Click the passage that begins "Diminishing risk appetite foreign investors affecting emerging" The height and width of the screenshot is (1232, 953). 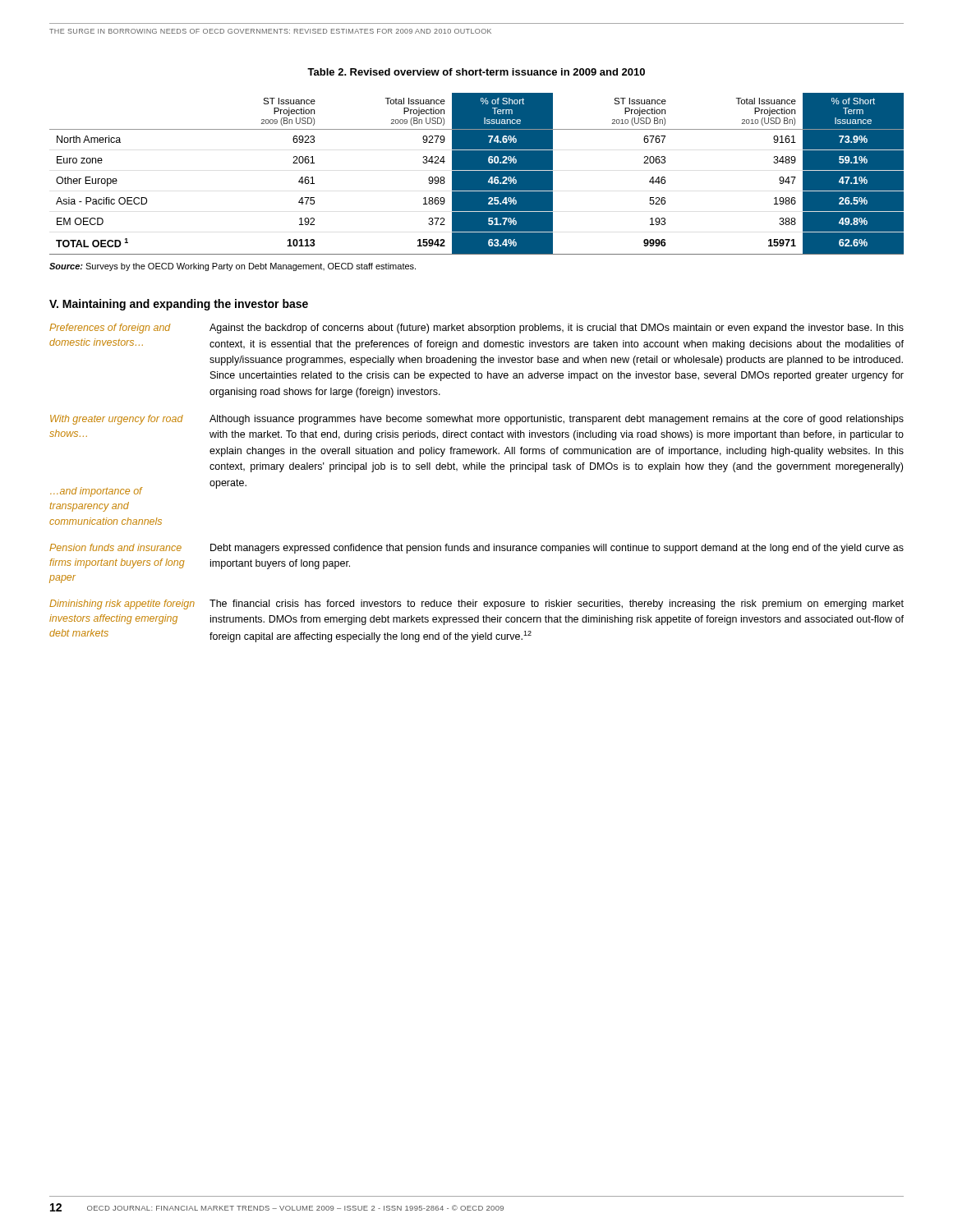click(x=122, y=619)
